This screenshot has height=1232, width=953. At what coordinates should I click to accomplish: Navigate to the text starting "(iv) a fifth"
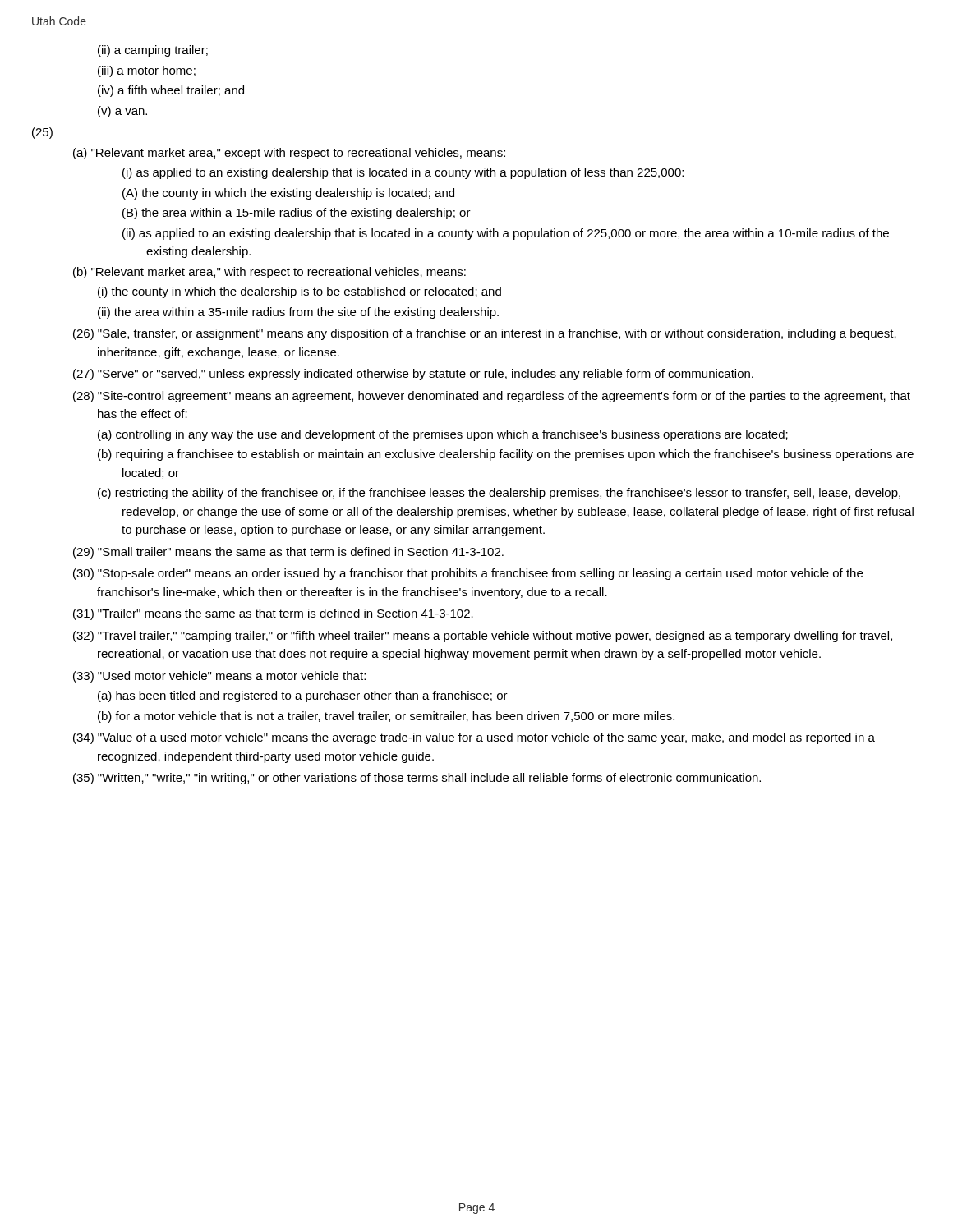[171, 90]
